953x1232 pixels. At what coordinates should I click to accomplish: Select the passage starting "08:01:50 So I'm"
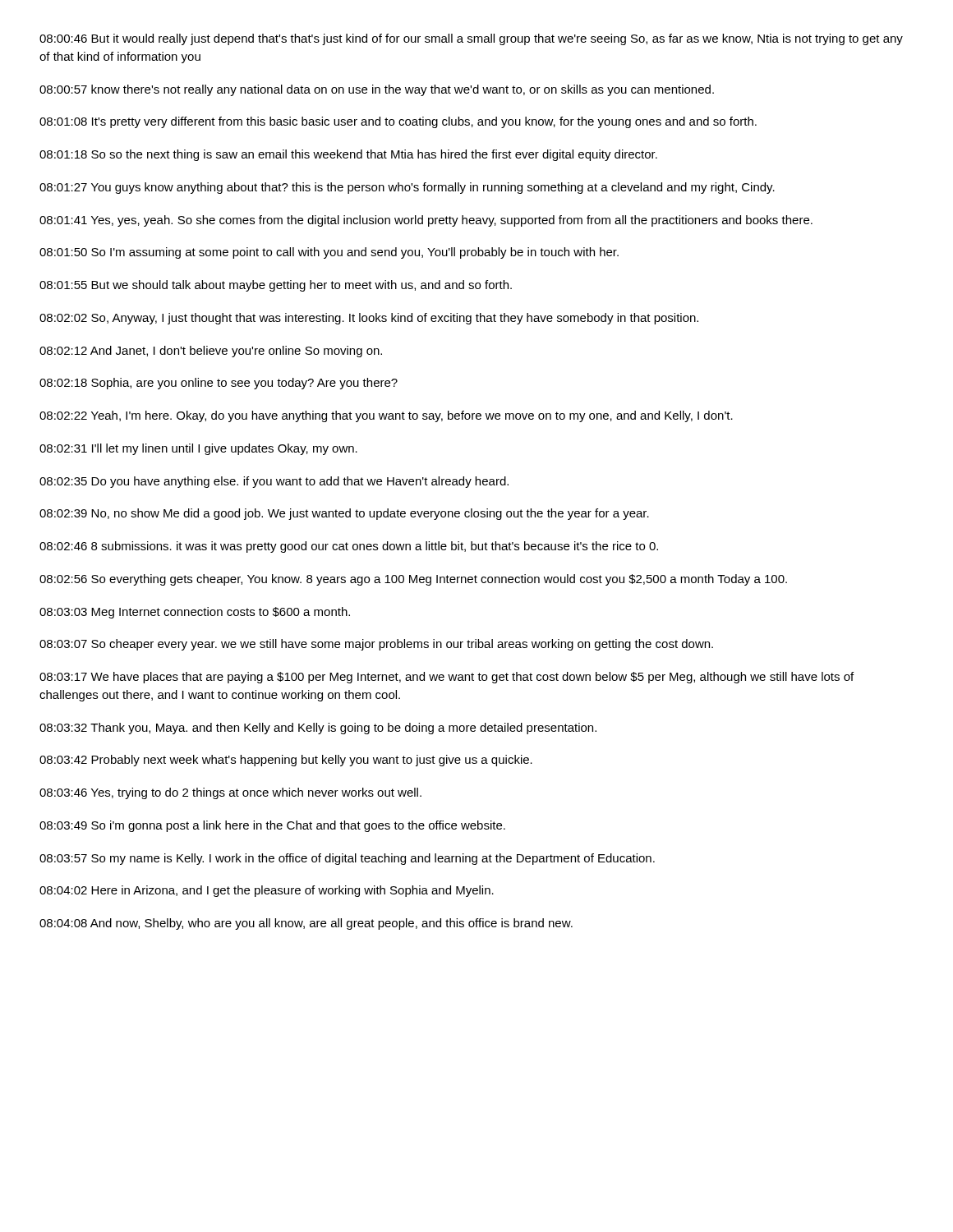pyautogui.click(x=329, y=252)
